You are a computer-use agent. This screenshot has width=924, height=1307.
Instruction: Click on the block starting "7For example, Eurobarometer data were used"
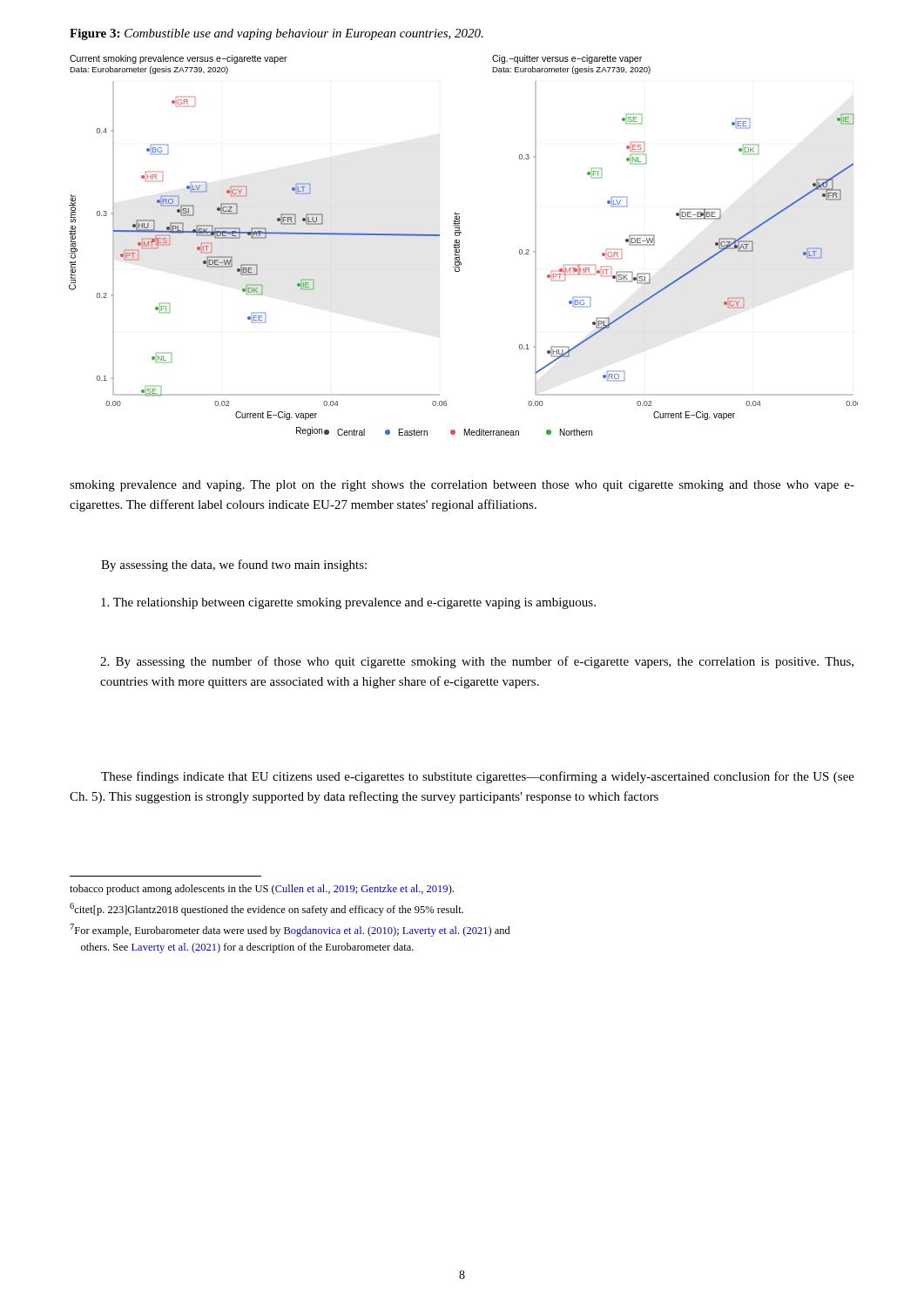(290, 938)
